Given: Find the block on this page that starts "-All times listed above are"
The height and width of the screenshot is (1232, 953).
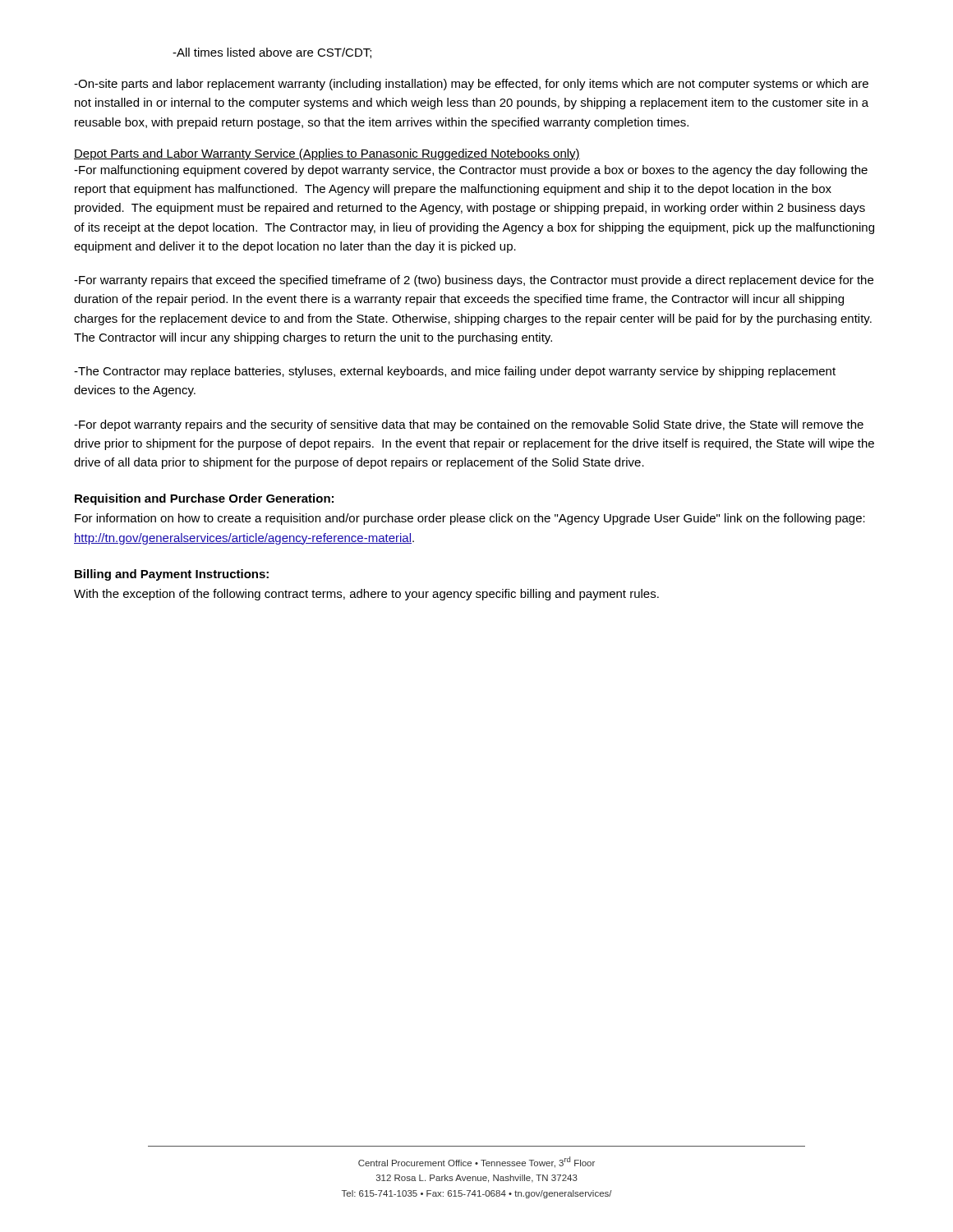Looking at the screenshot, I should (273, 52).
